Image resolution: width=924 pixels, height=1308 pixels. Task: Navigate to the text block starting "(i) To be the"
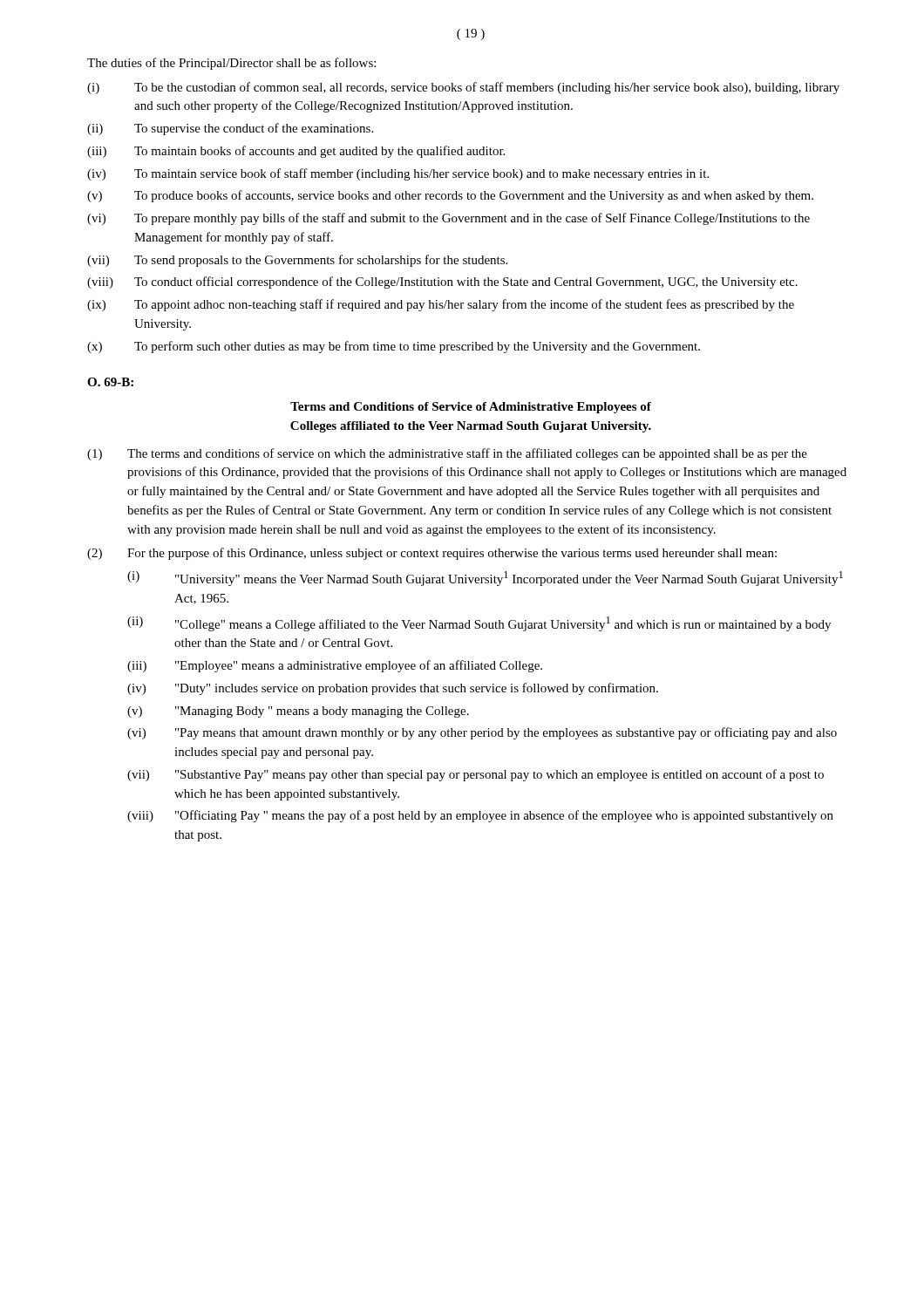tap(471, 97)
